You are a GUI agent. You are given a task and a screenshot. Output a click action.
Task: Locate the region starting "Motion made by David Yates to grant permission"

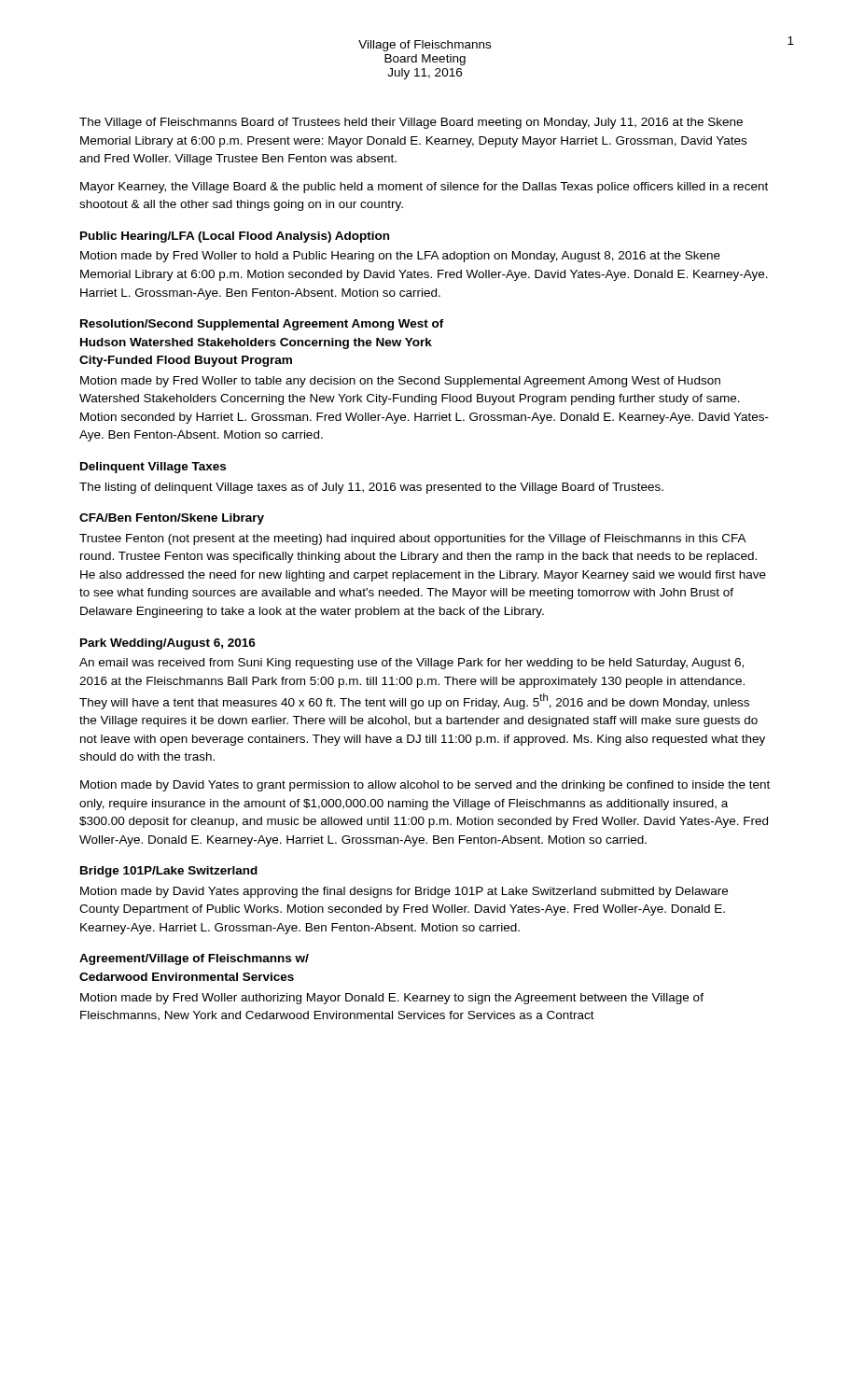[x=425, y=812]
